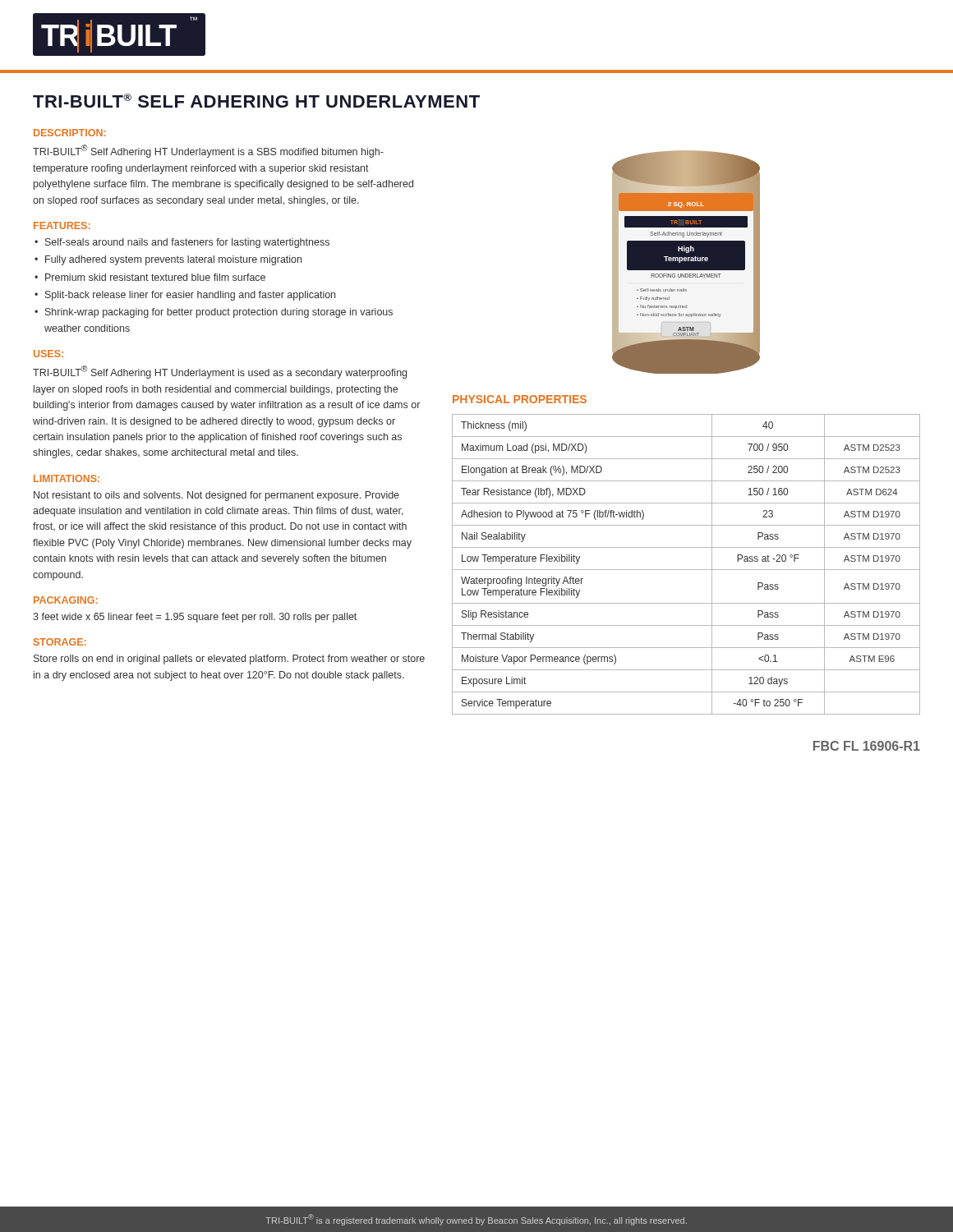Find the list item with the text "•Shrink-wrap packaging for better product protection during storage"

214,320
